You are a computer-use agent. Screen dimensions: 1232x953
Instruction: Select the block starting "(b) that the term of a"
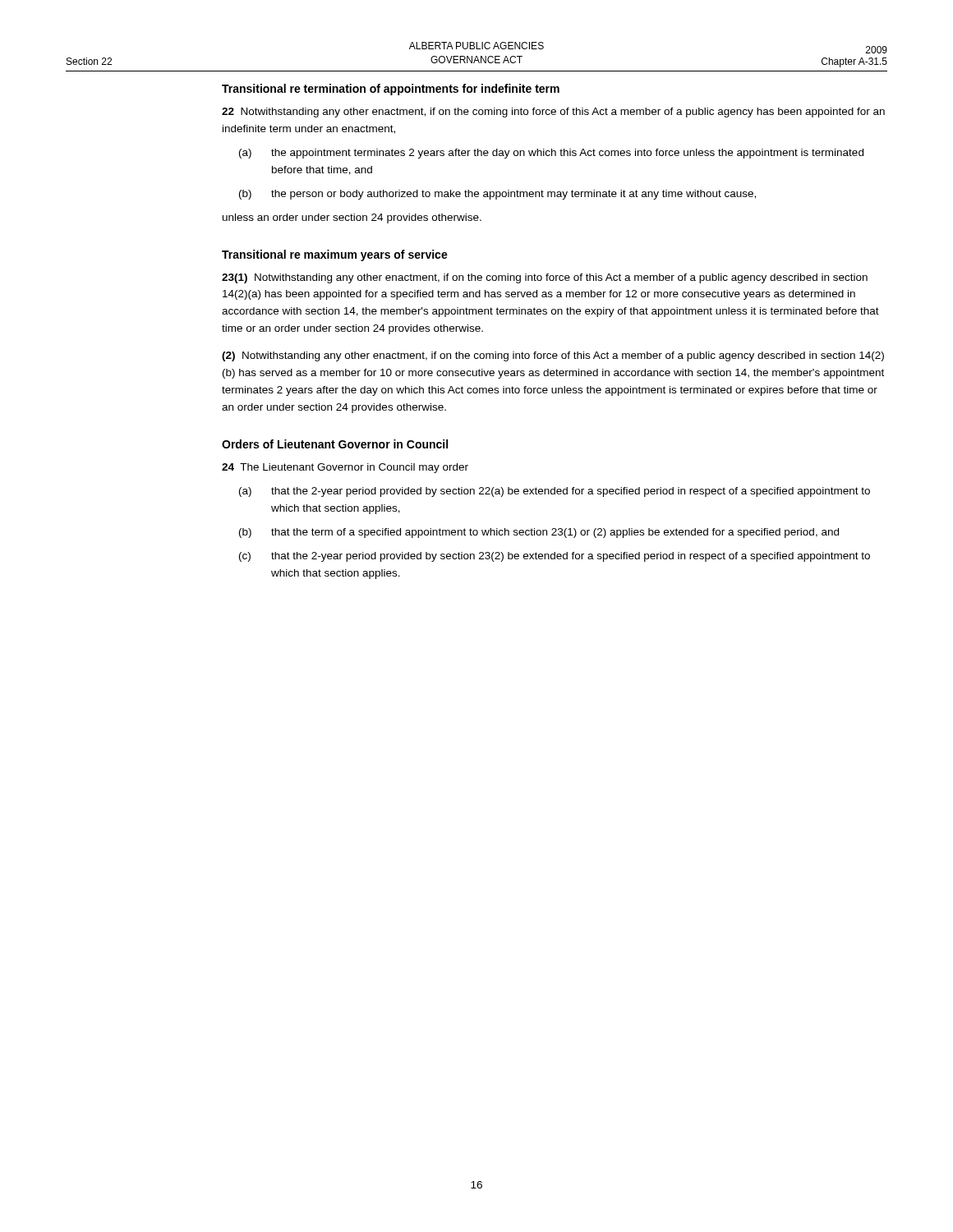[x=555, y=532]
